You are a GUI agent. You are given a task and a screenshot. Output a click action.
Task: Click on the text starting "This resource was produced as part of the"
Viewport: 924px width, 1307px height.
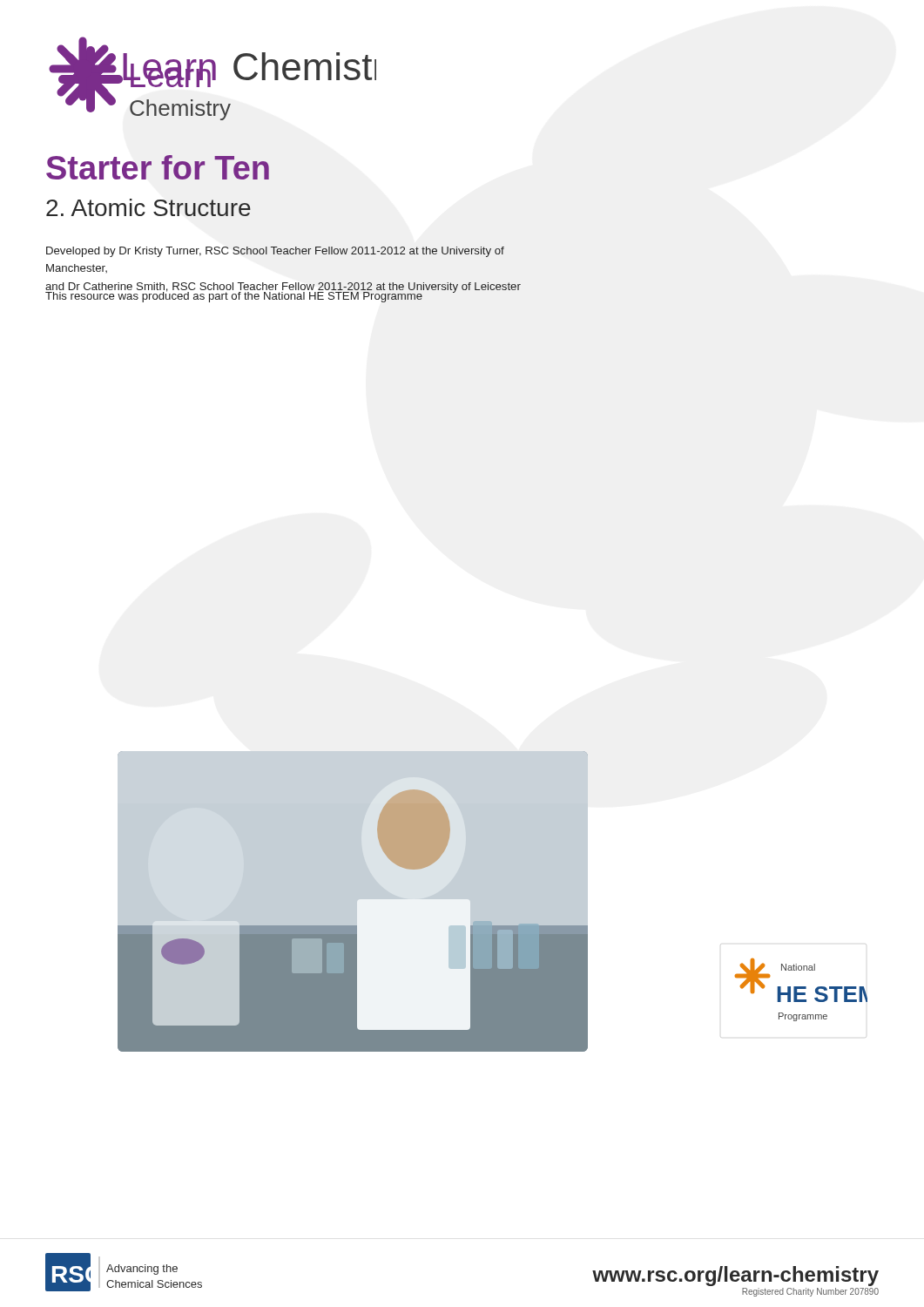[x=234, y=296]
